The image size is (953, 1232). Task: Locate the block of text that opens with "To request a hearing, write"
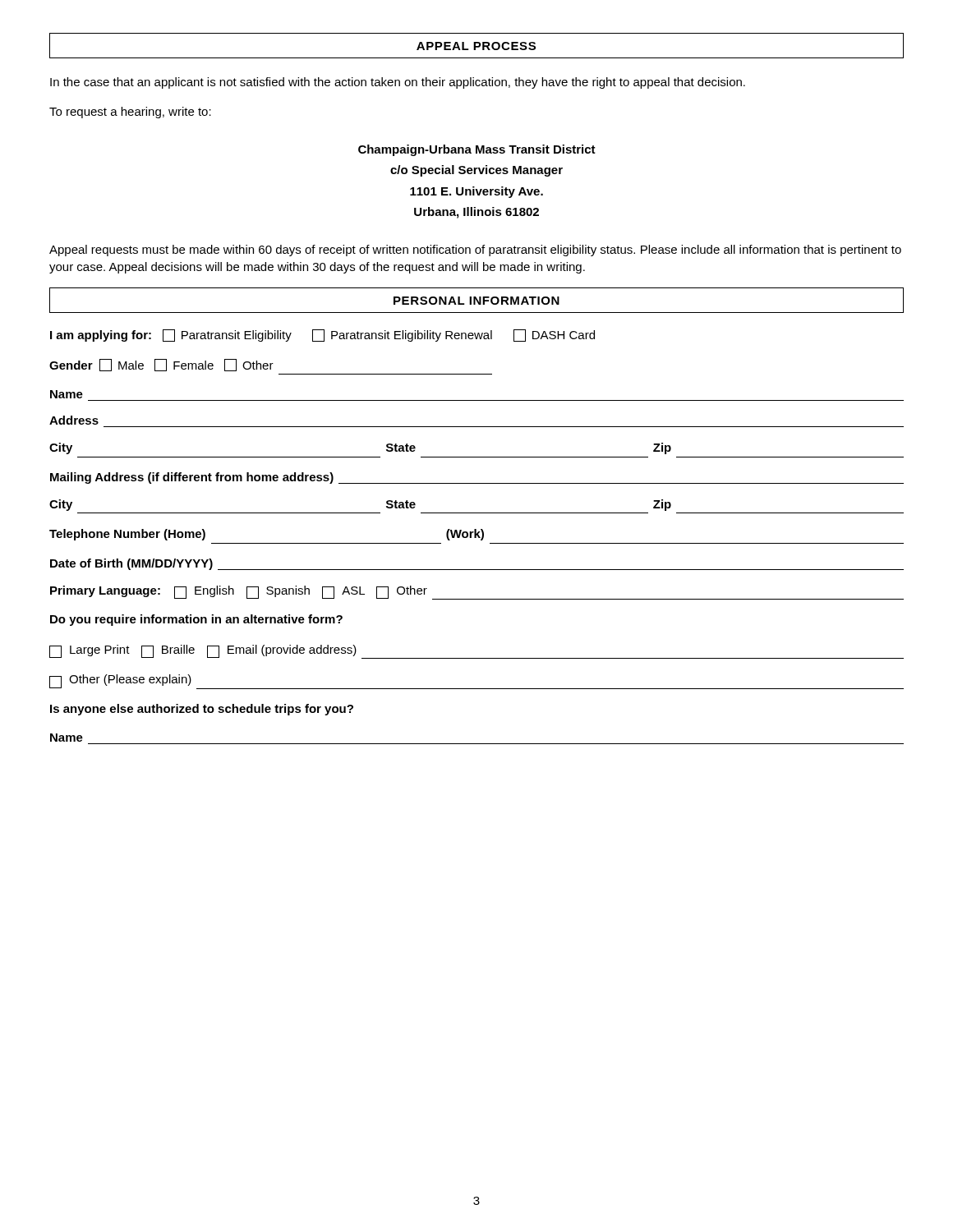(130, 111)
